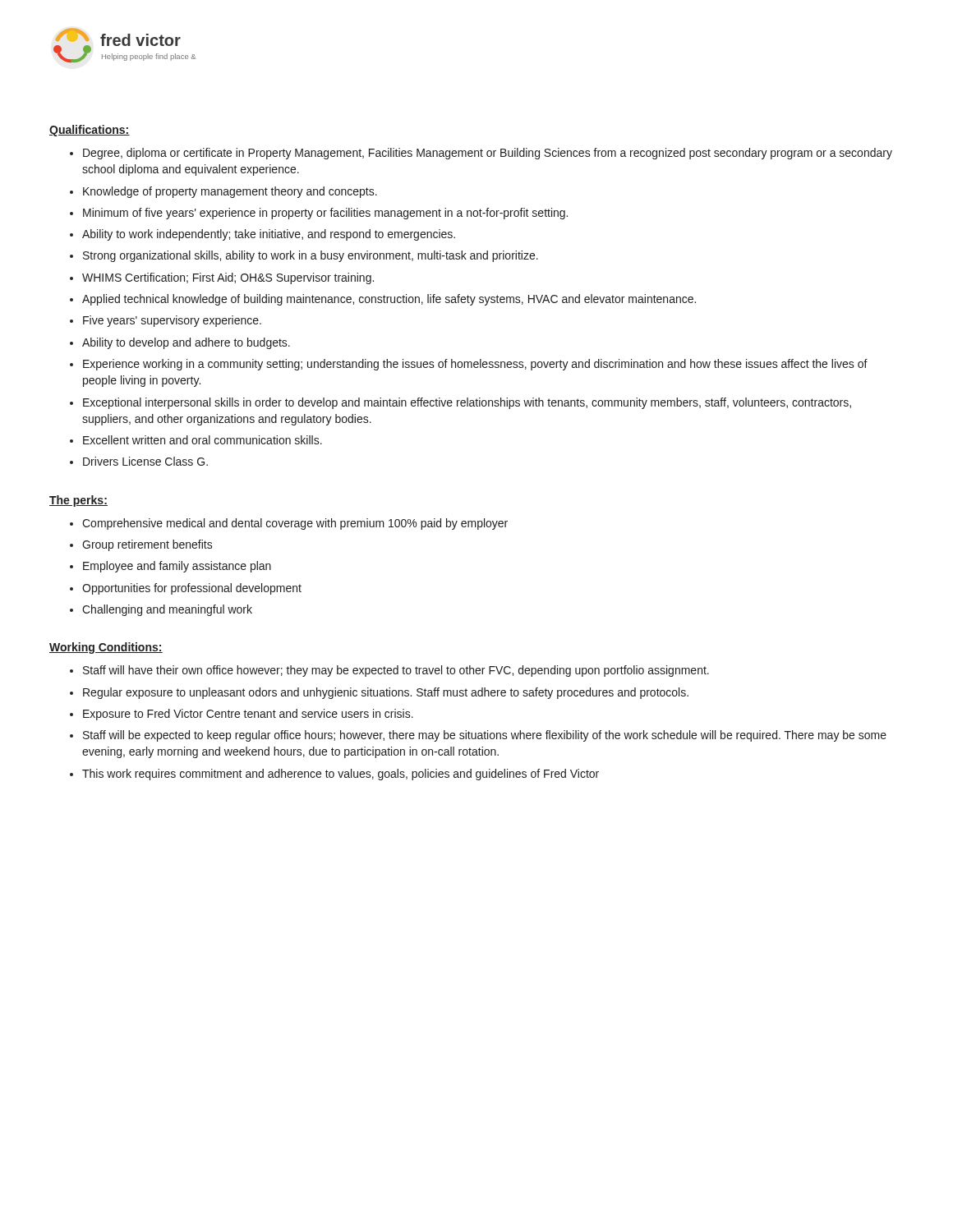The height and width of the screenshot is (1232, 953).
Task: Locate the list item that says "Comprehensive medical and dental coverage with premium"
Action: point(295,523)
